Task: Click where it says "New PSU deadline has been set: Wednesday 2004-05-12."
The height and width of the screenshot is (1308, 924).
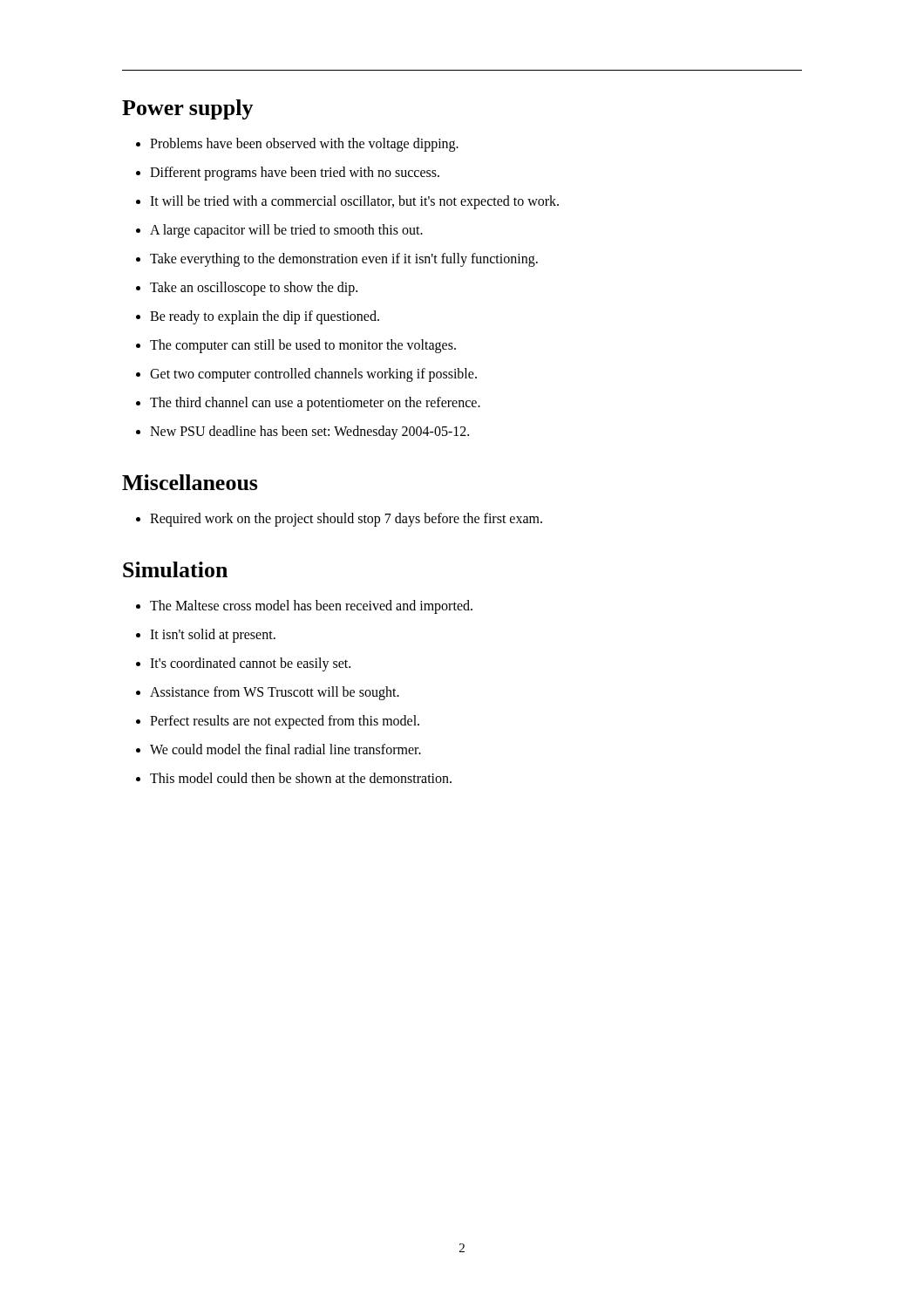Action: coord(476,432)
